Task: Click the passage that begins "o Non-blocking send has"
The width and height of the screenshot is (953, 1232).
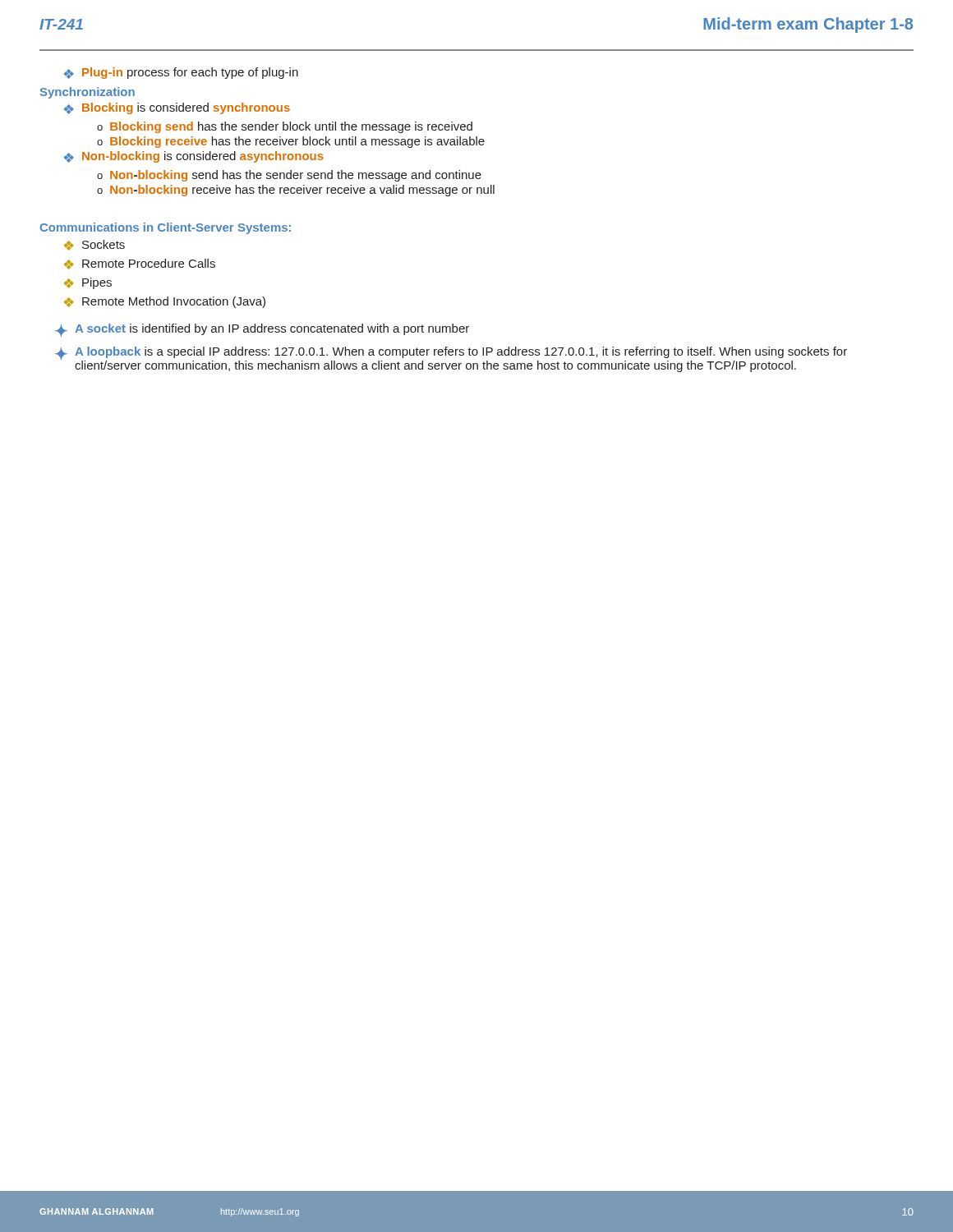Action: pos(289,175)
